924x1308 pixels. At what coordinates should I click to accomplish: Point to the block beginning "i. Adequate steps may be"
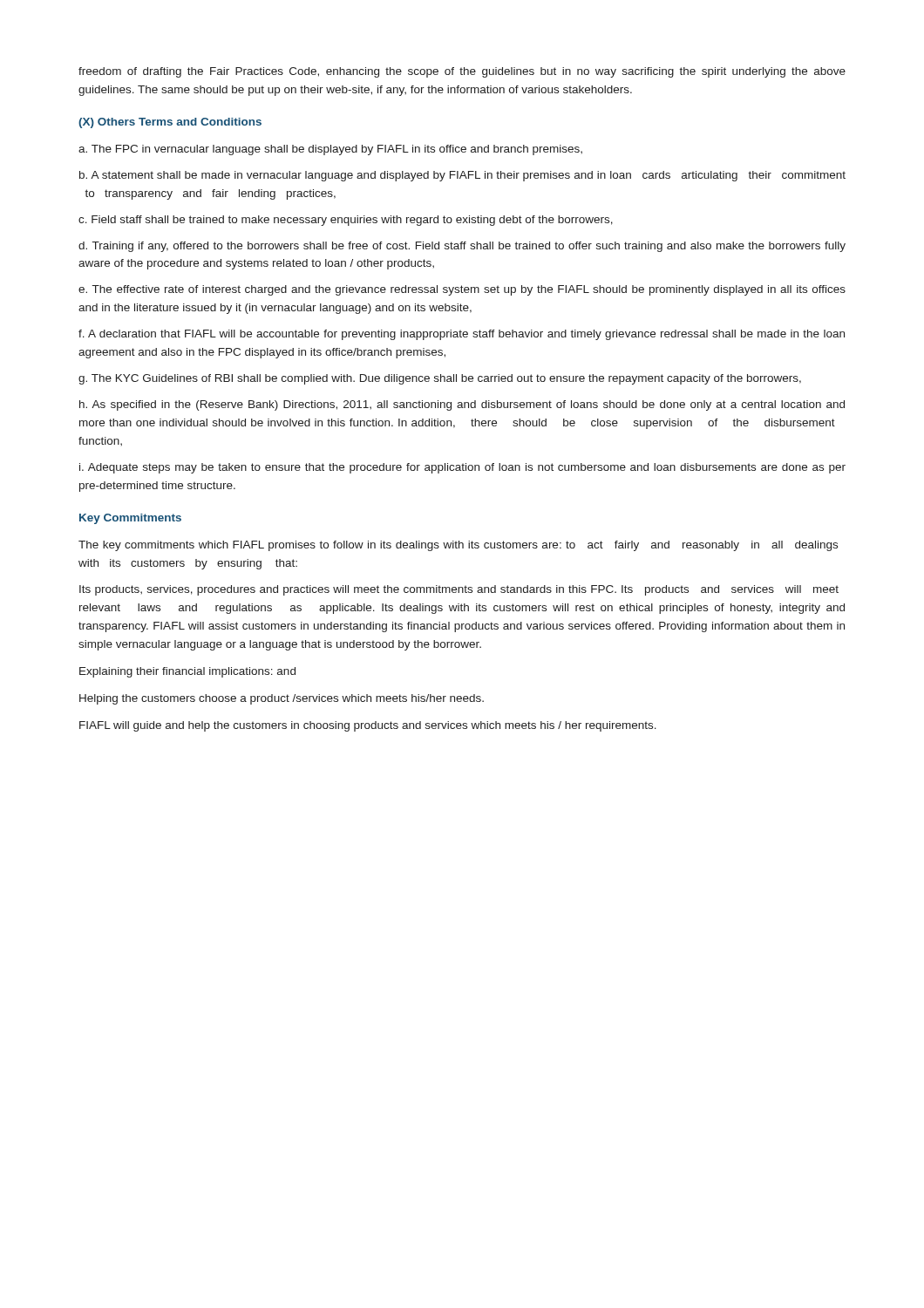462,476
